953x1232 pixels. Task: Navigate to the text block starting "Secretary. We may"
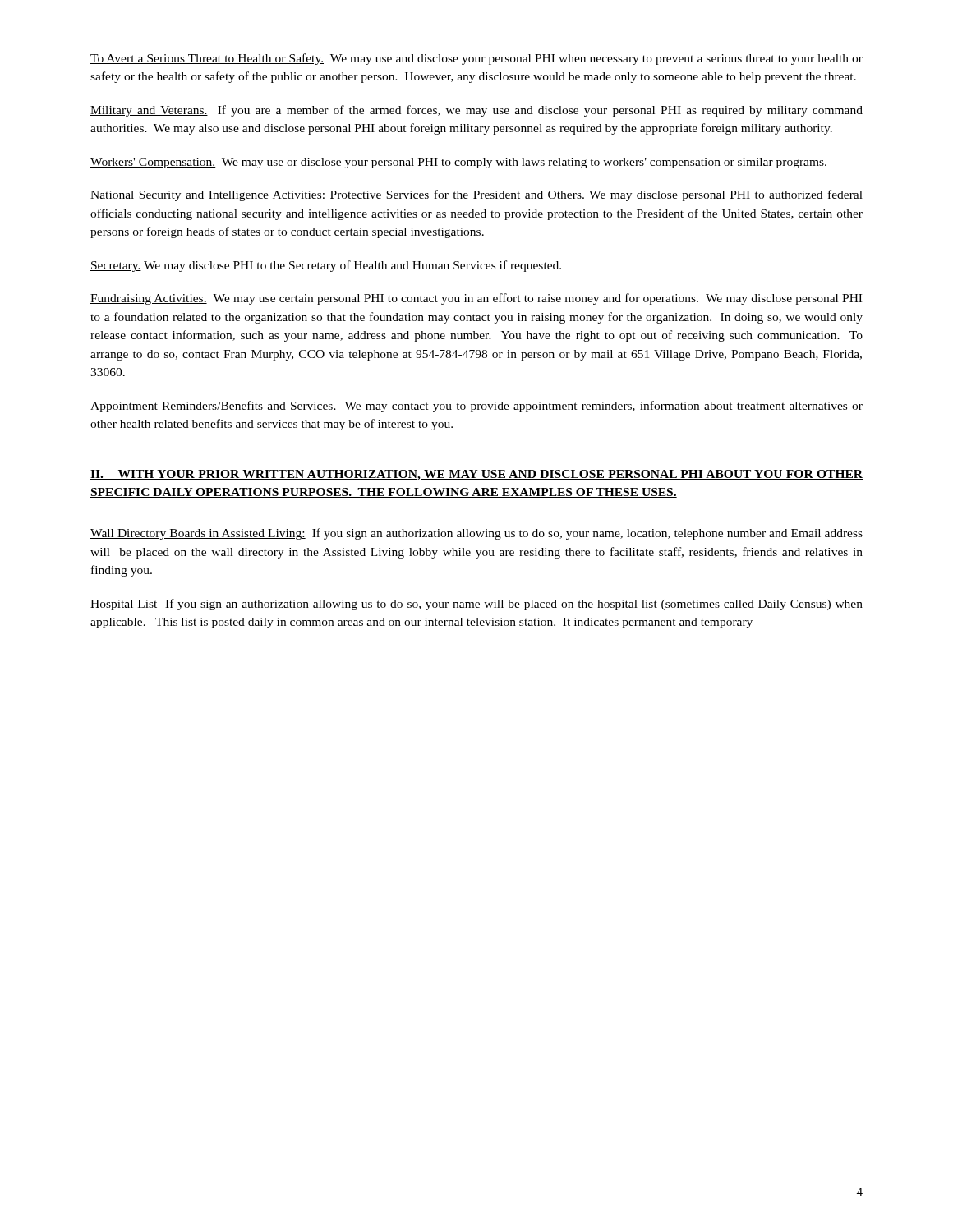click(x=326, y=265)
